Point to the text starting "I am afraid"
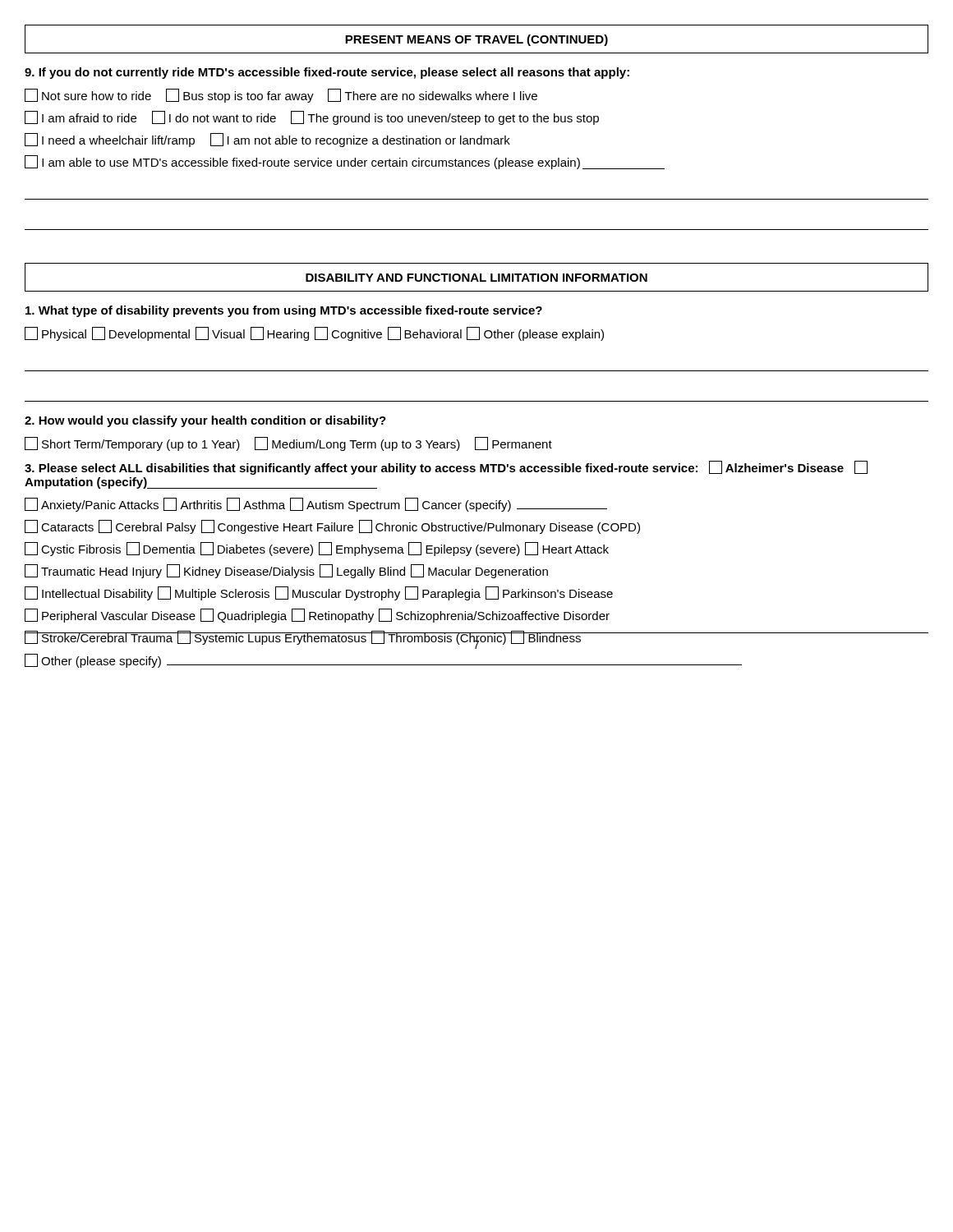The image size is (953, 1232). (312, 117)
